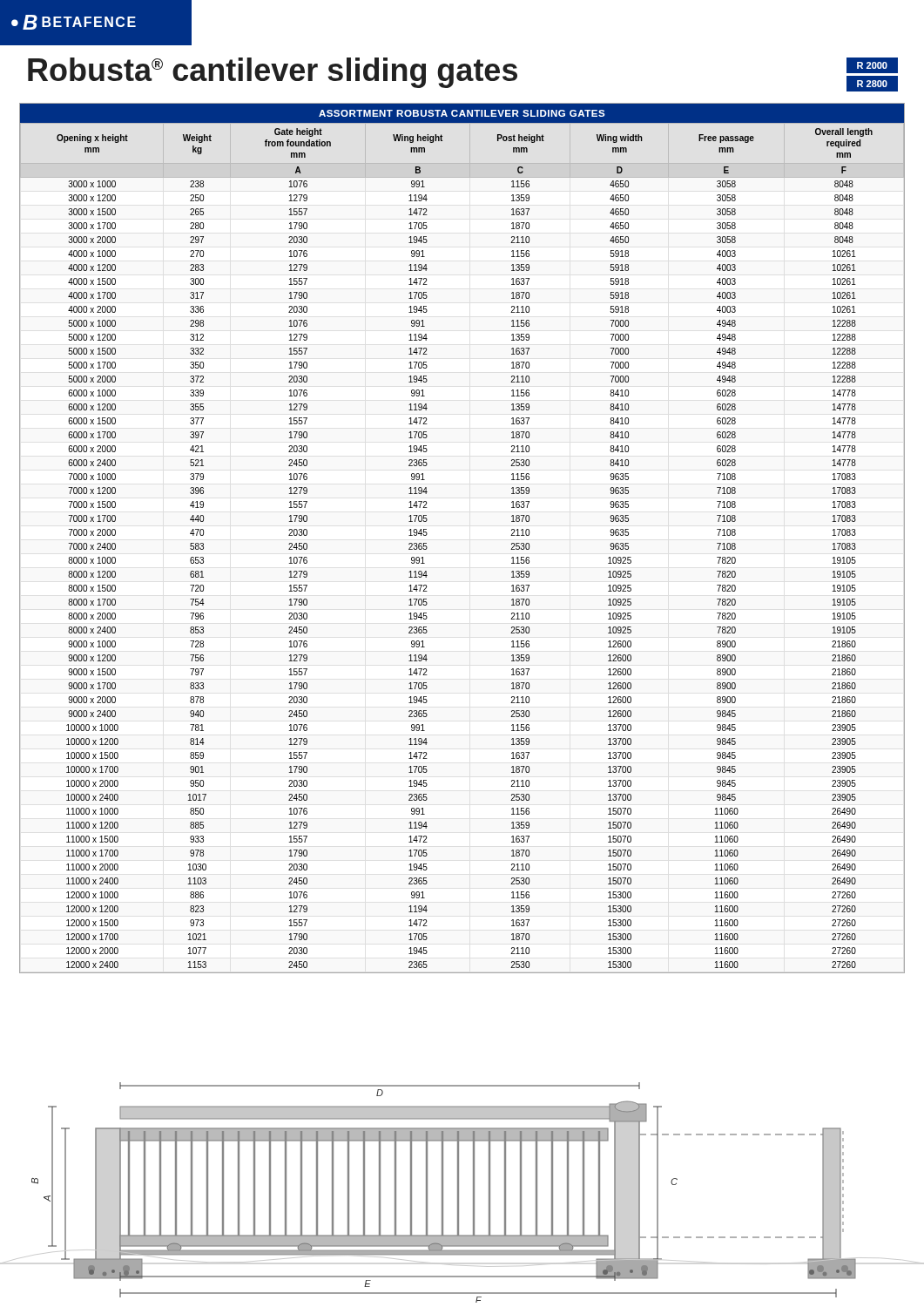
Task: Find the title containing "Robusta® cantilever sliding gates R 2000 R 2800"
Action: coord(462,72)
